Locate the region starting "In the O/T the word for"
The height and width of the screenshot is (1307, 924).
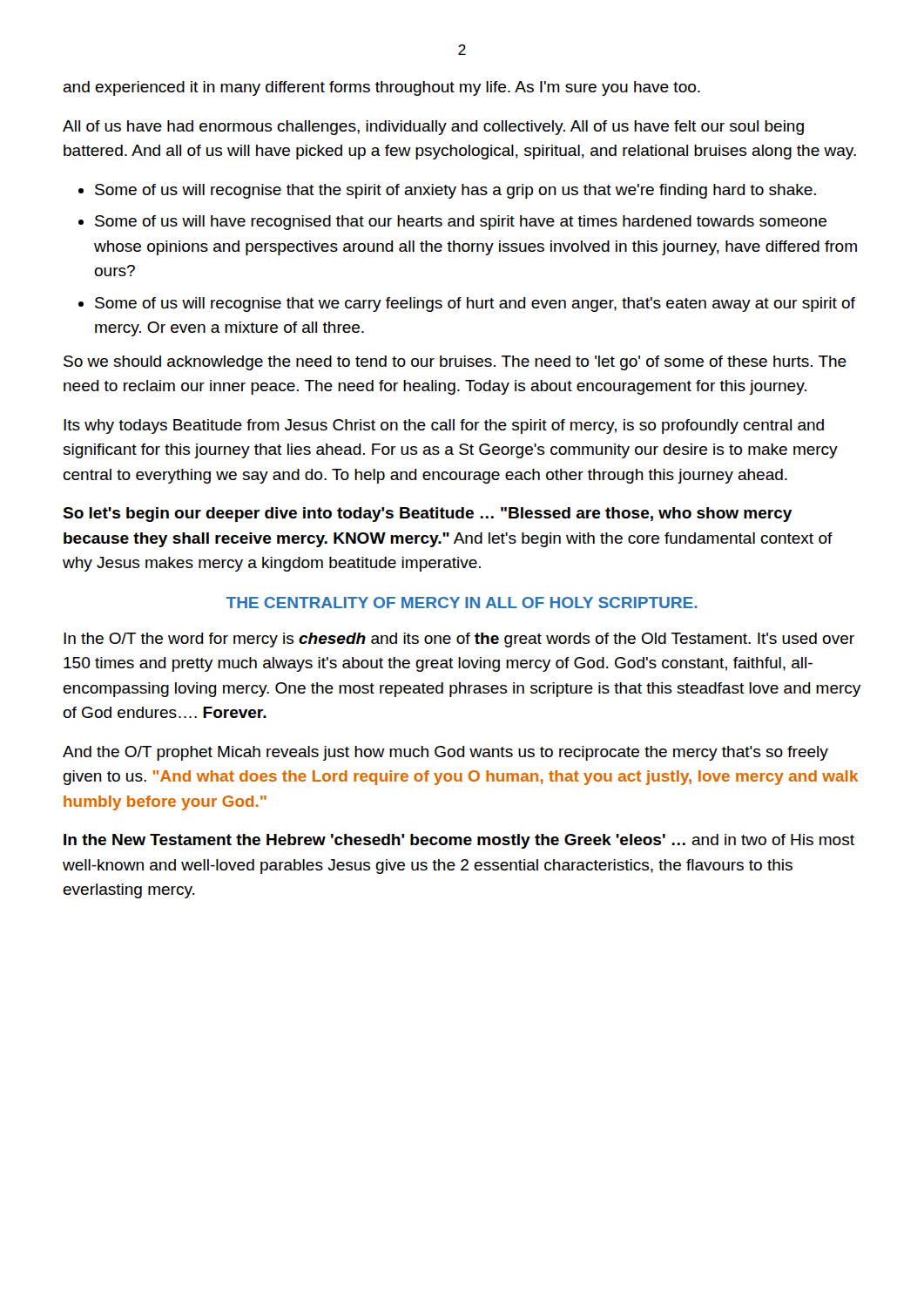click(462, 675)
